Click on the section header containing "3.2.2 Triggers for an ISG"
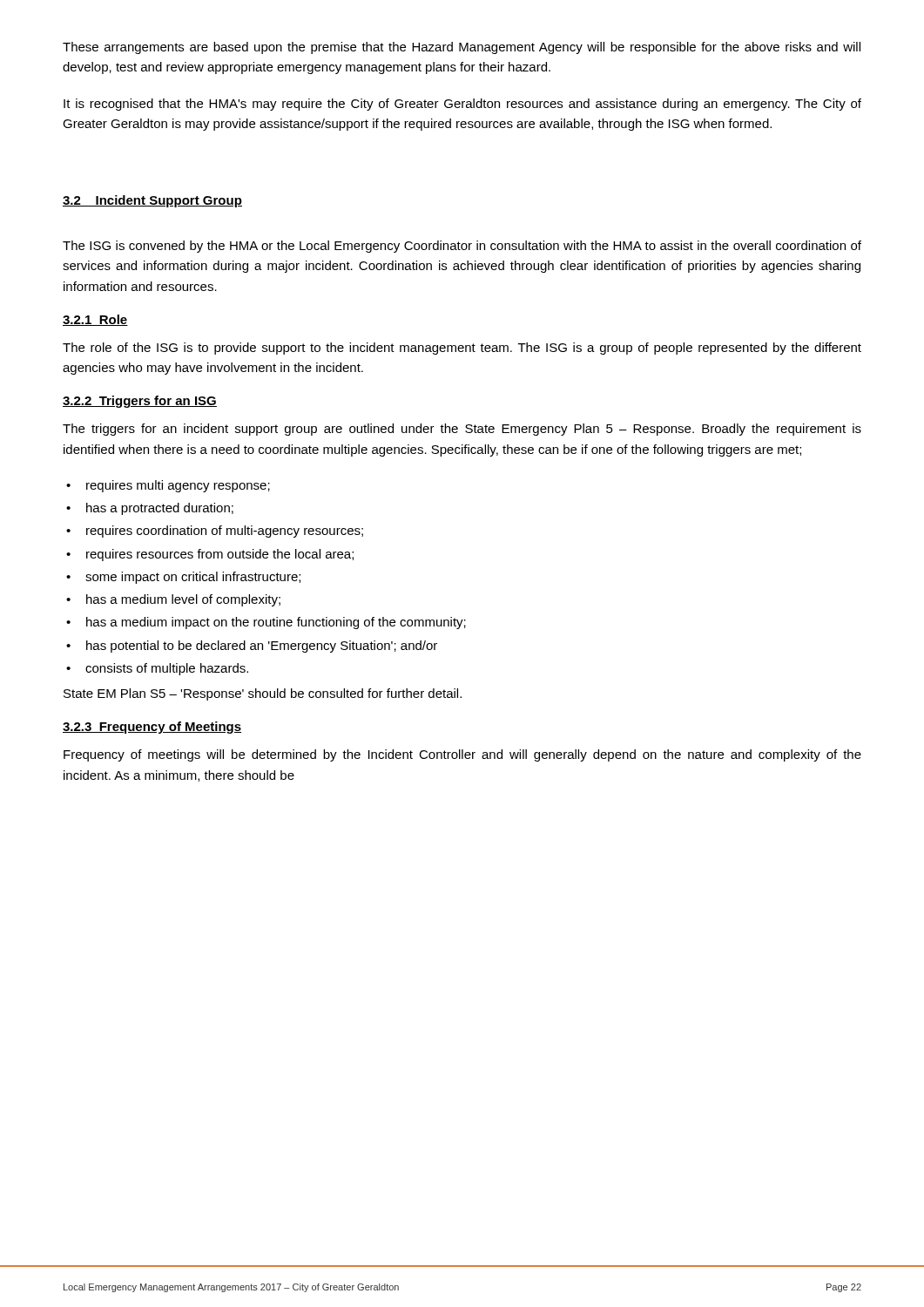 pyautogui.click(x=140, y=401)
